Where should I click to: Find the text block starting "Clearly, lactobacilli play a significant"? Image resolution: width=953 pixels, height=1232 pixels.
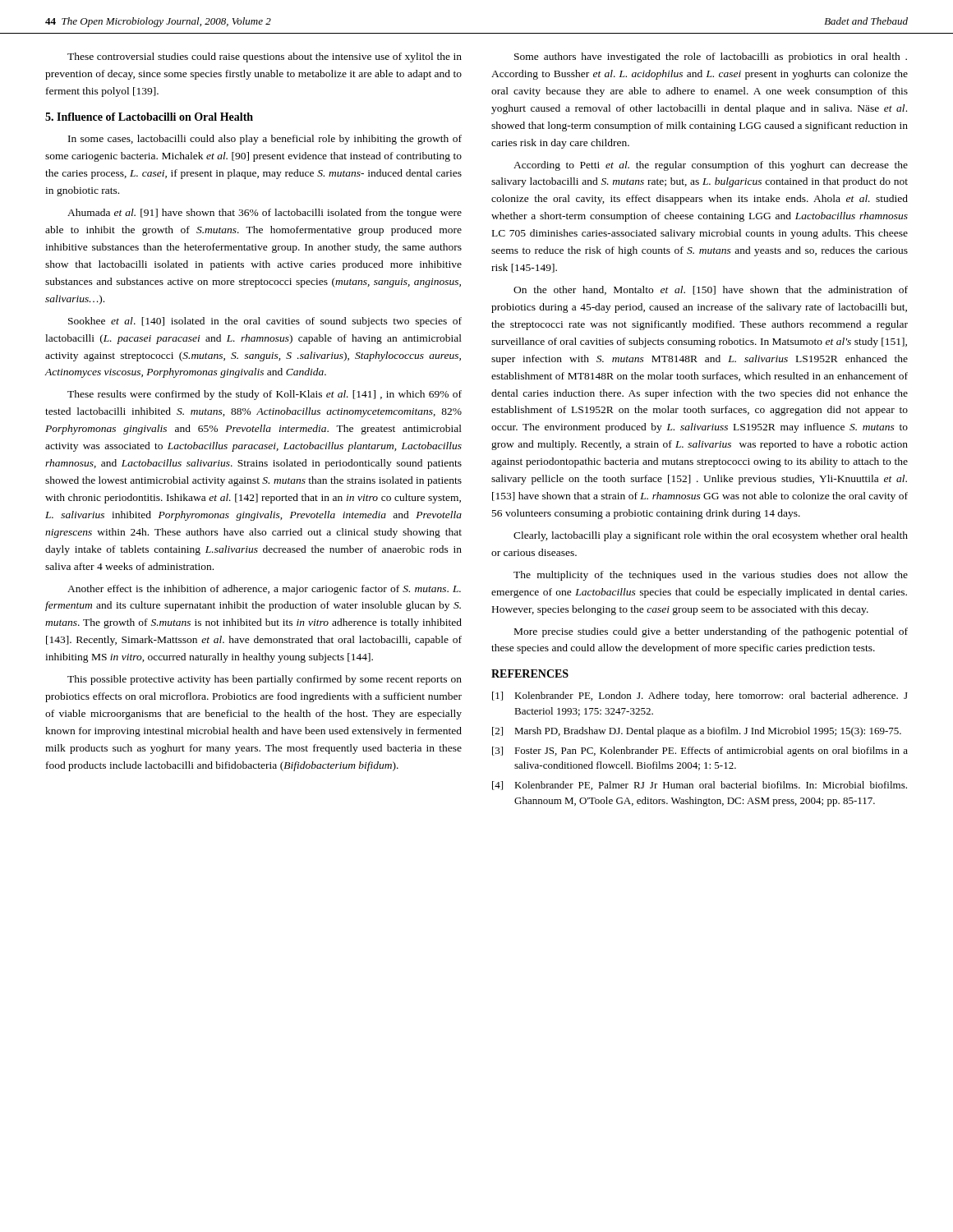tap(700, 544)
